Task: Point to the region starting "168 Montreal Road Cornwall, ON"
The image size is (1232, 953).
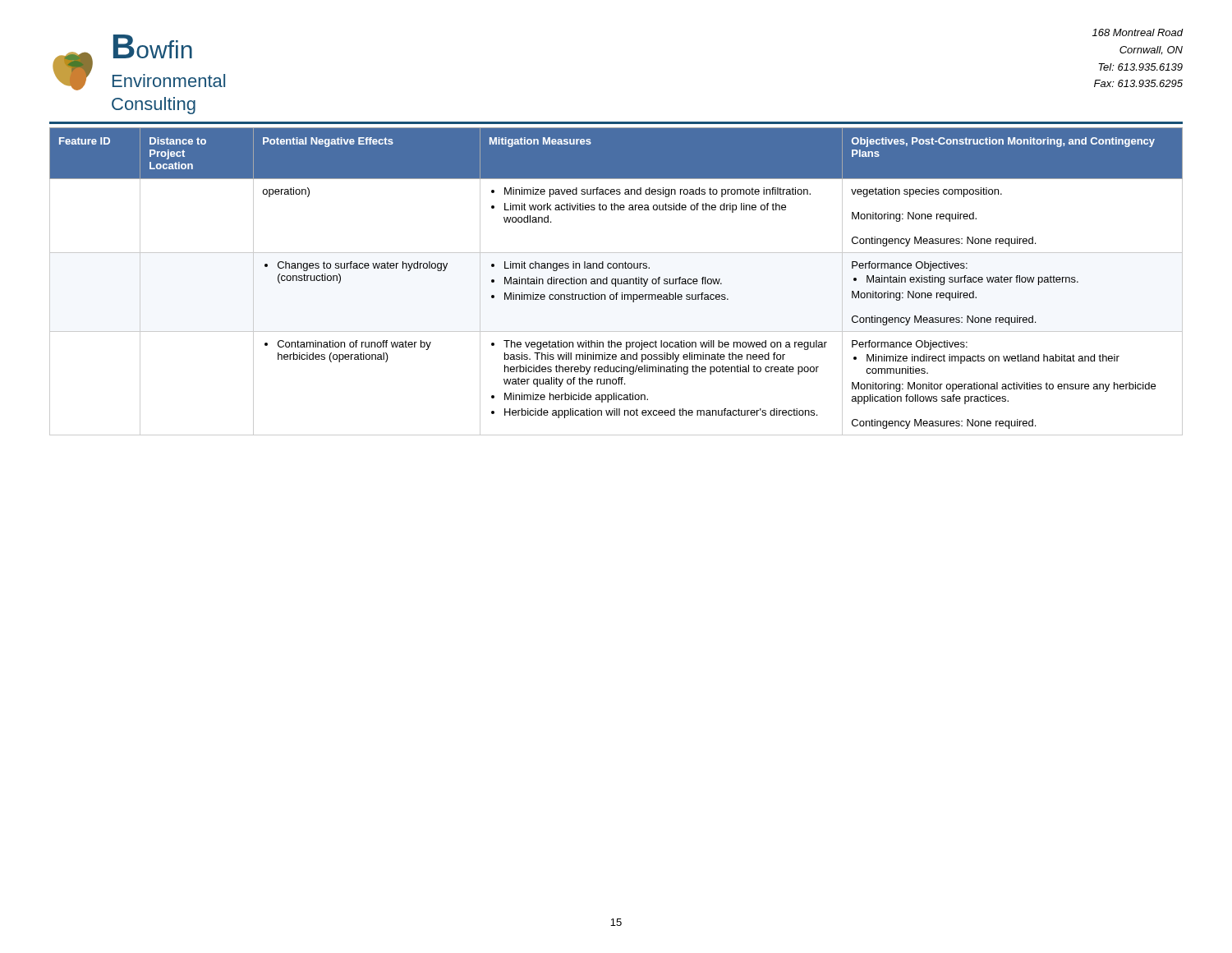Action: [x=1137, y=58]
